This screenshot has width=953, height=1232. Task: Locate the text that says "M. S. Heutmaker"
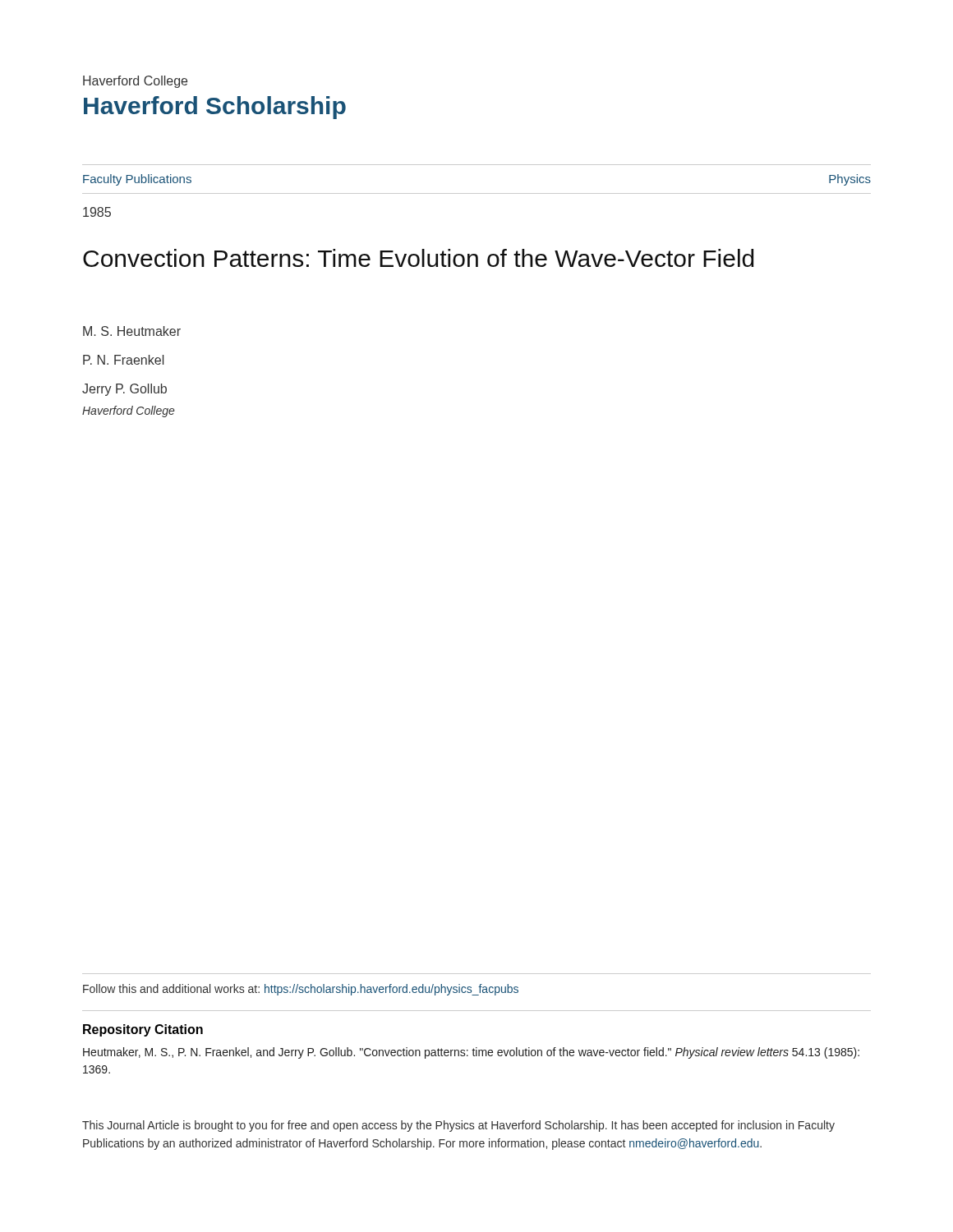pyautogui.click(x=131, y=331)
